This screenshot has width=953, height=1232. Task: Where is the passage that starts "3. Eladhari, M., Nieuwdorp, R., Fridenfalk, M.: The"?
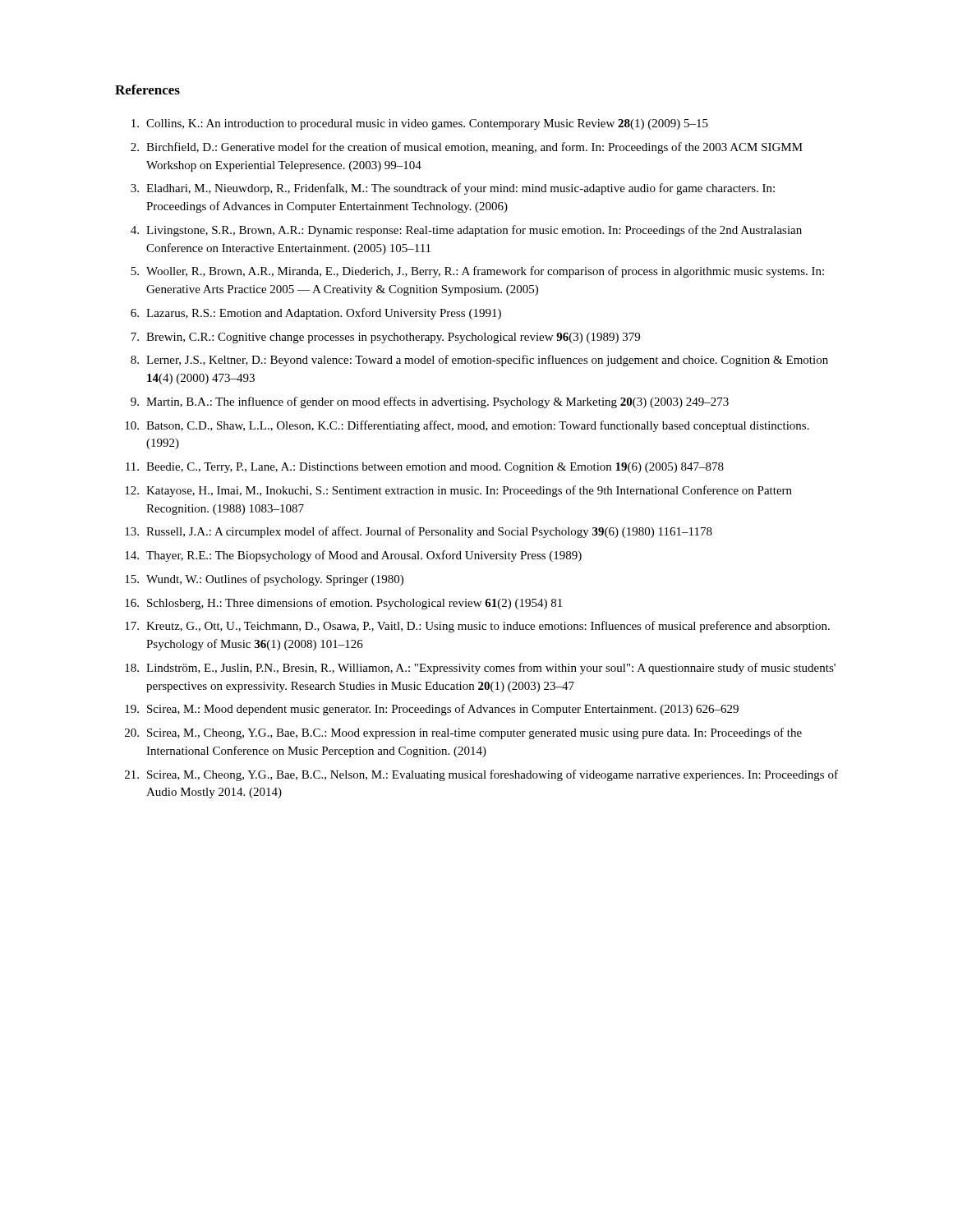pyautogui.click(x=476, y=198)
